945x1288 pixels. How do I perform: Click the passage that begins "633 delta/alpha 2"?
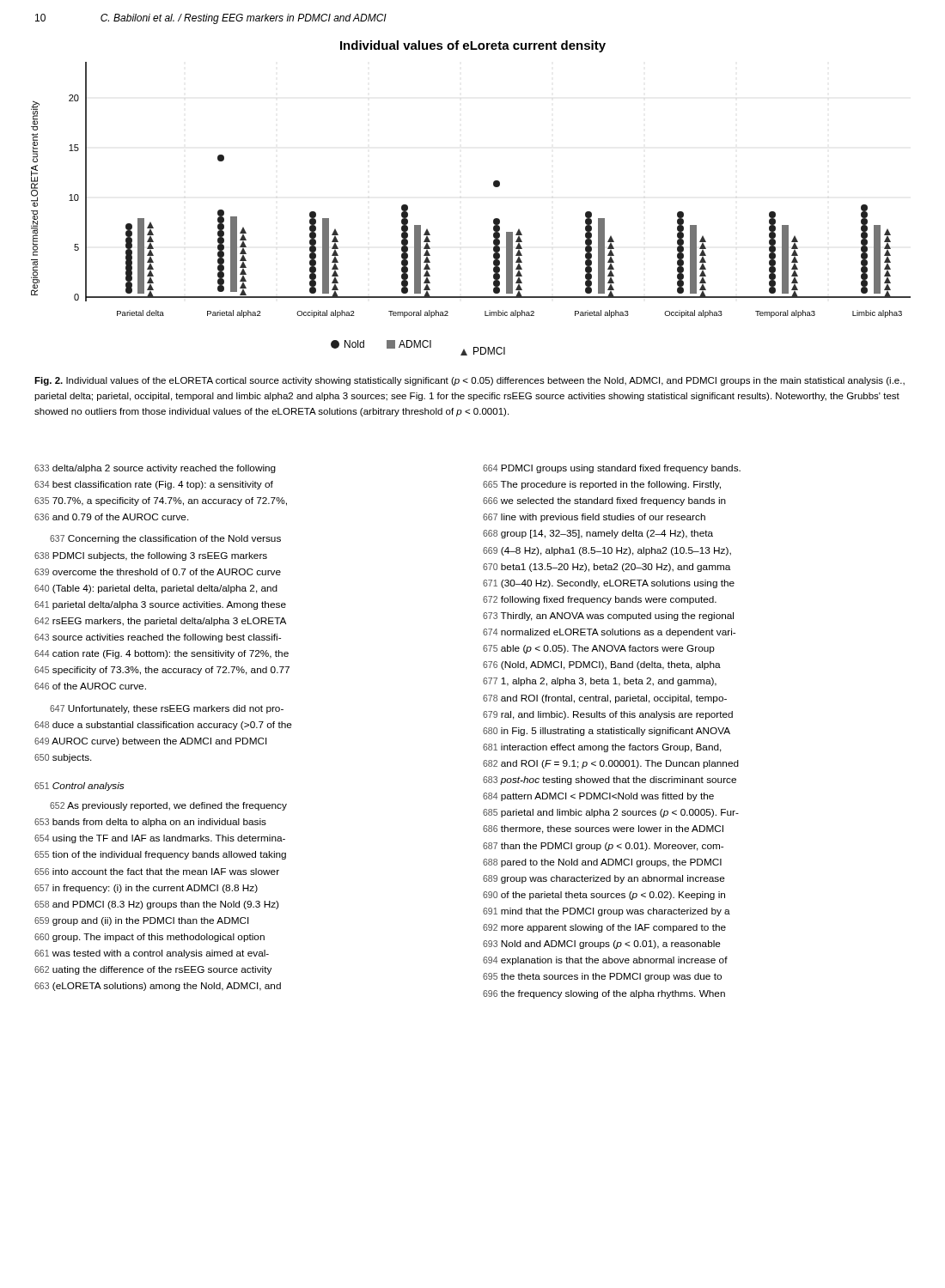161,493
